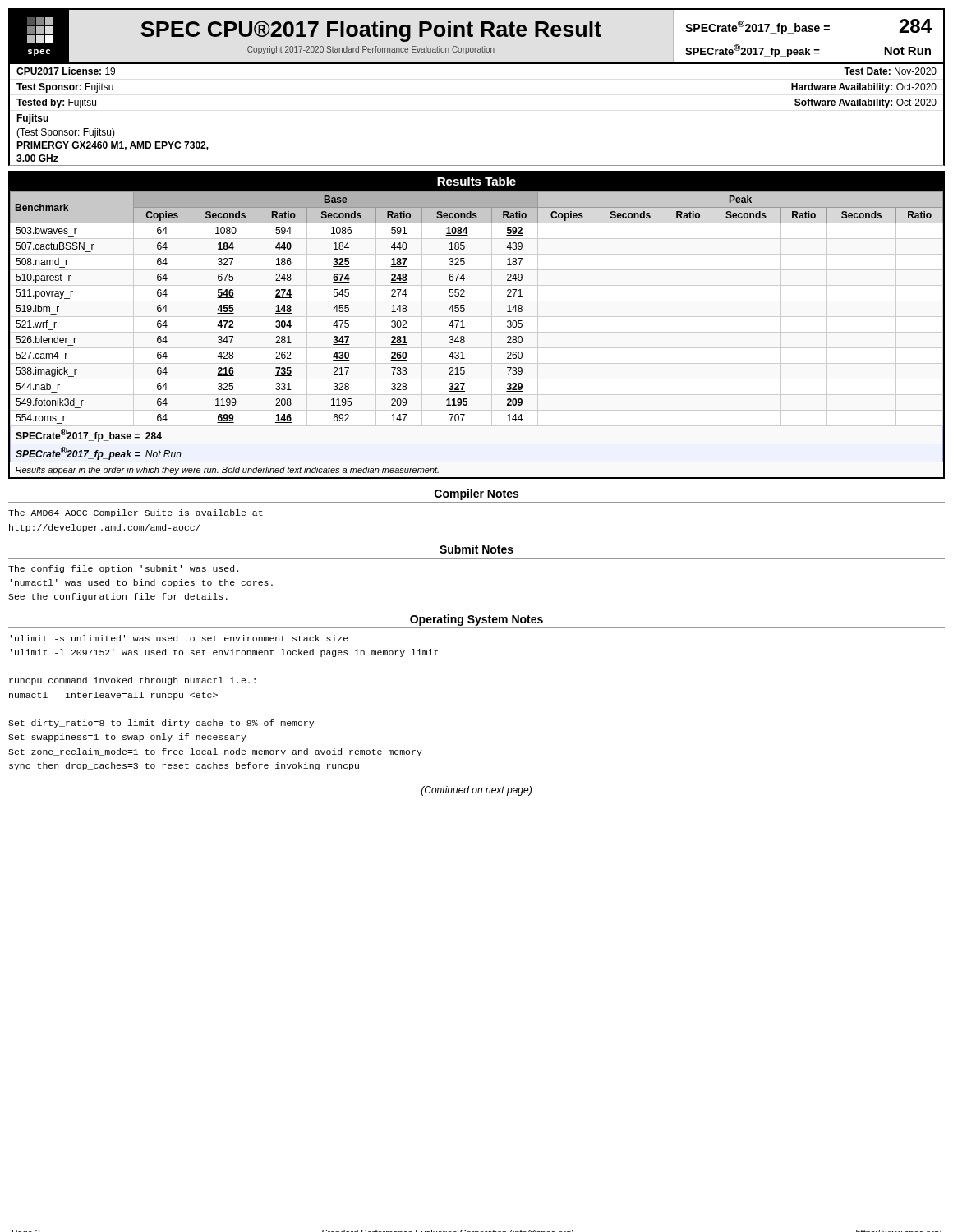
Task: Point to the region starting "CPU2017 License: 19"
Action: click(x=476, y=115)
